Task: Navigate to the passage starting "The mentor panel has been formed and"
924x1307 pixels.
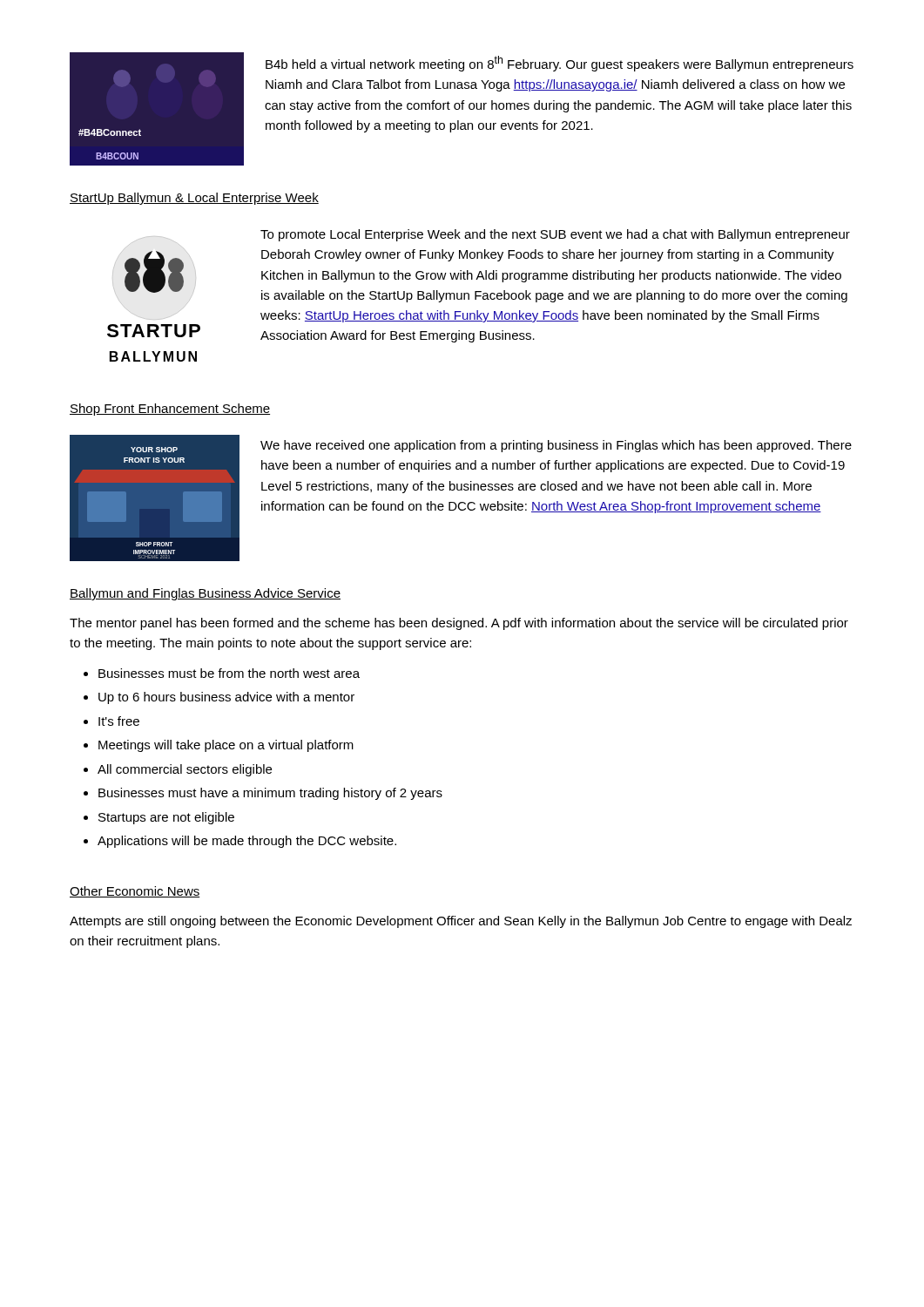Action: 459,633
